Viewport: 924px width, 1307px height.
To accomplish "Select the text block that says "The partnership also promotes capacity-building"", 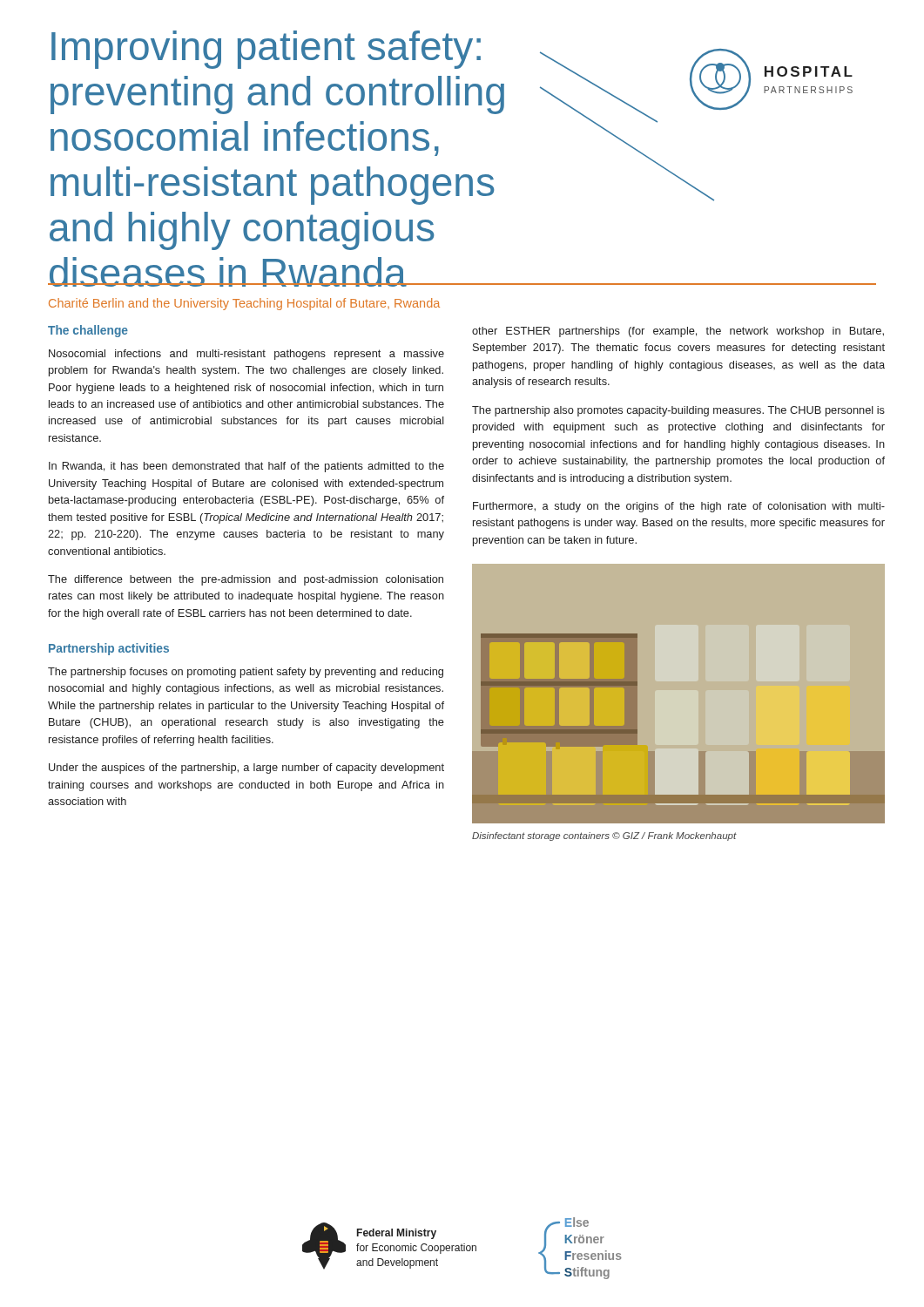I will [678, 444].
